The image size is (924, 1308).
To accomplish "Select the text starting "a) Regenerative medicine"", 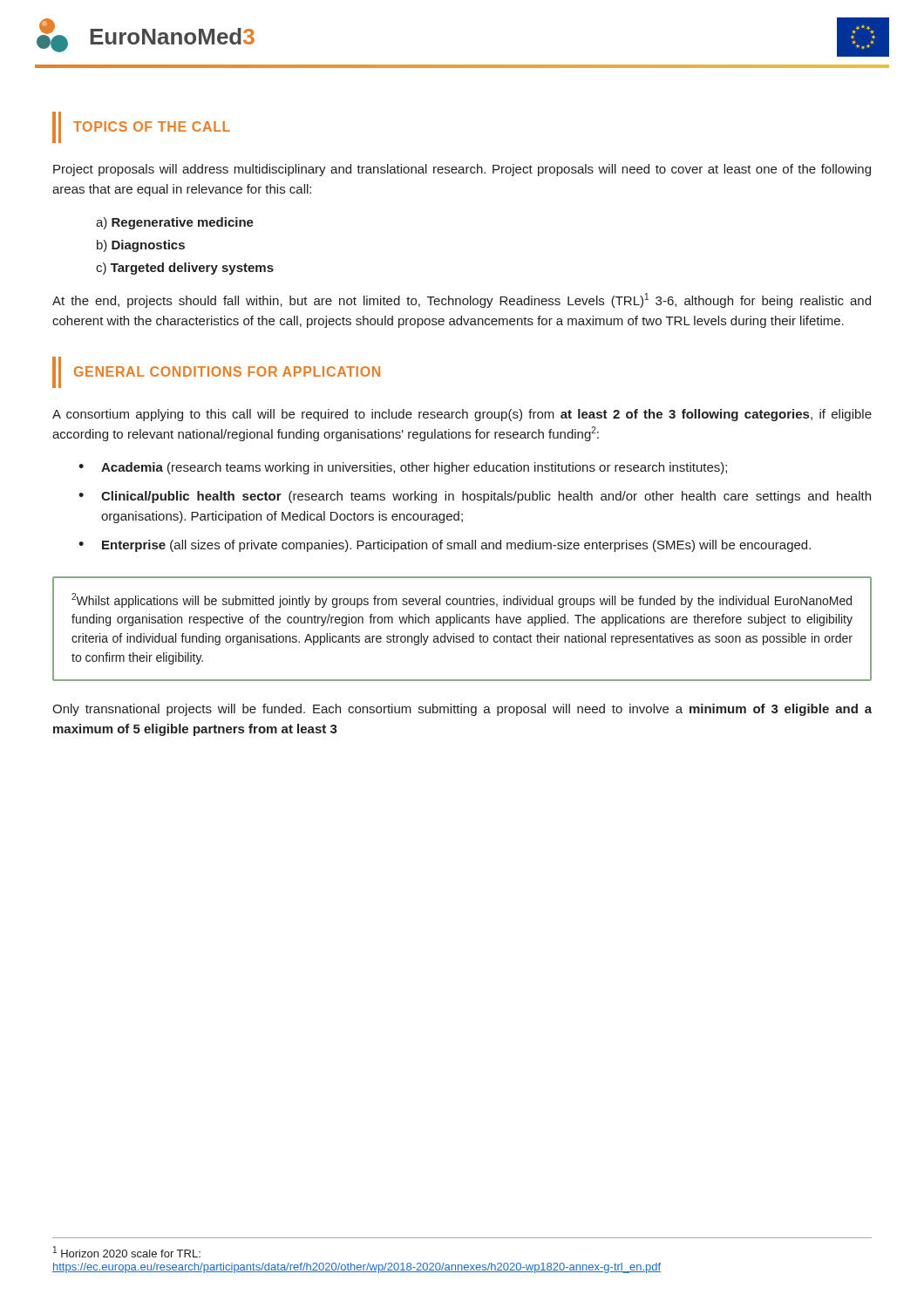I will point(175,222).
